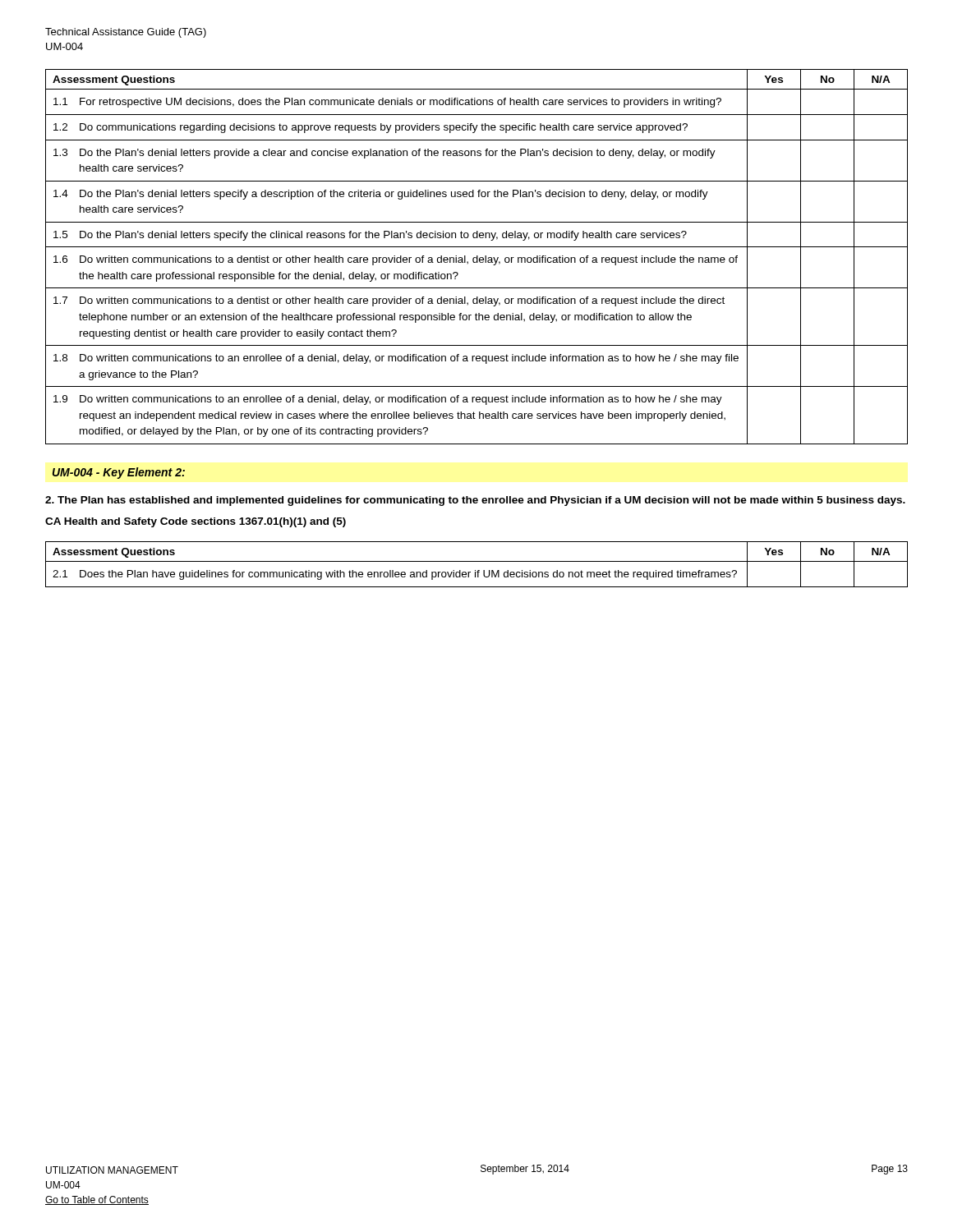This screenshot has width=953, height=1232.
Task: Find "UM-004 - Key Element 2:" on this page
Action: coord(119,472)
